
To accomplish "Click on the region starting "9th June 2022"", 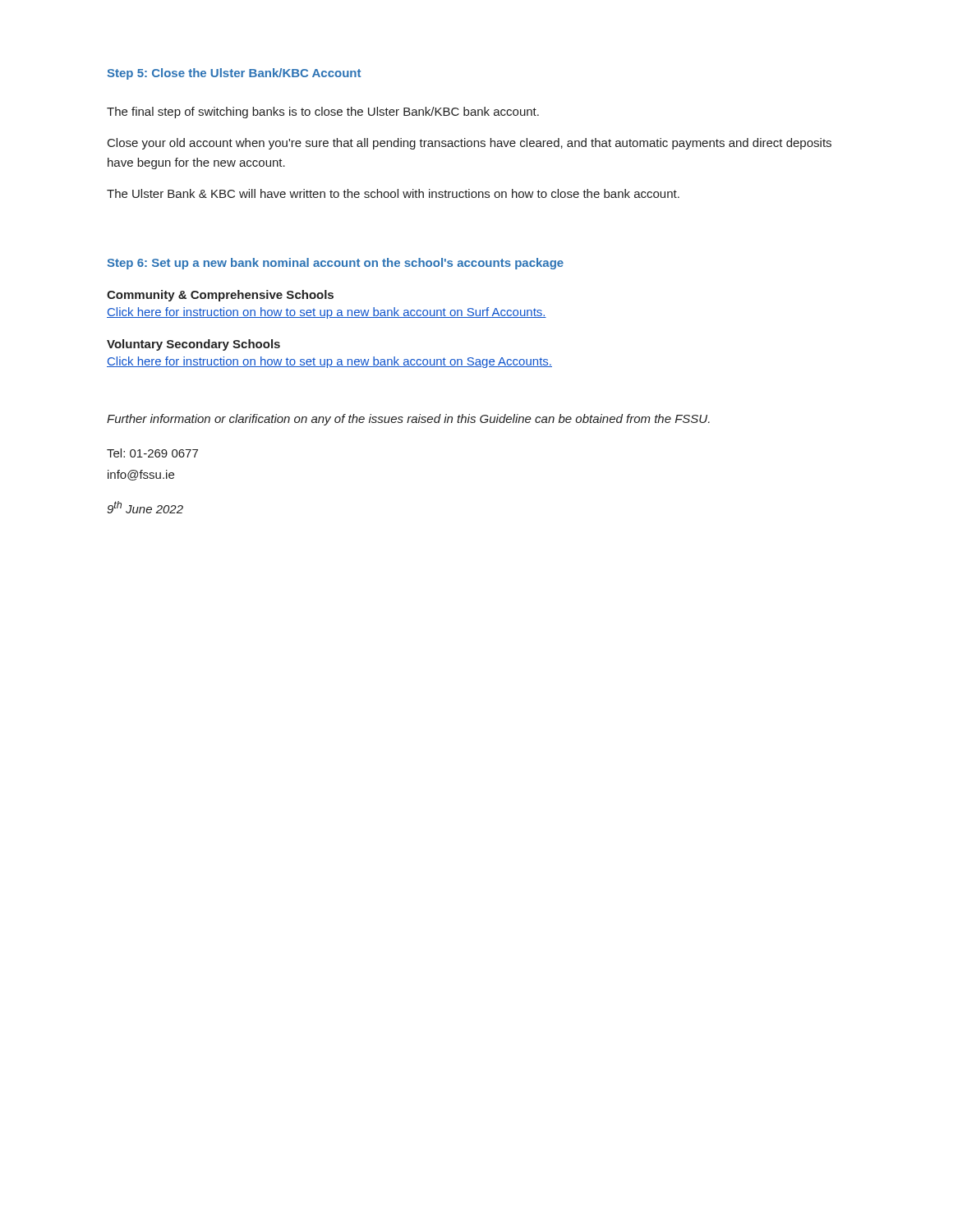I will (145, 507).
